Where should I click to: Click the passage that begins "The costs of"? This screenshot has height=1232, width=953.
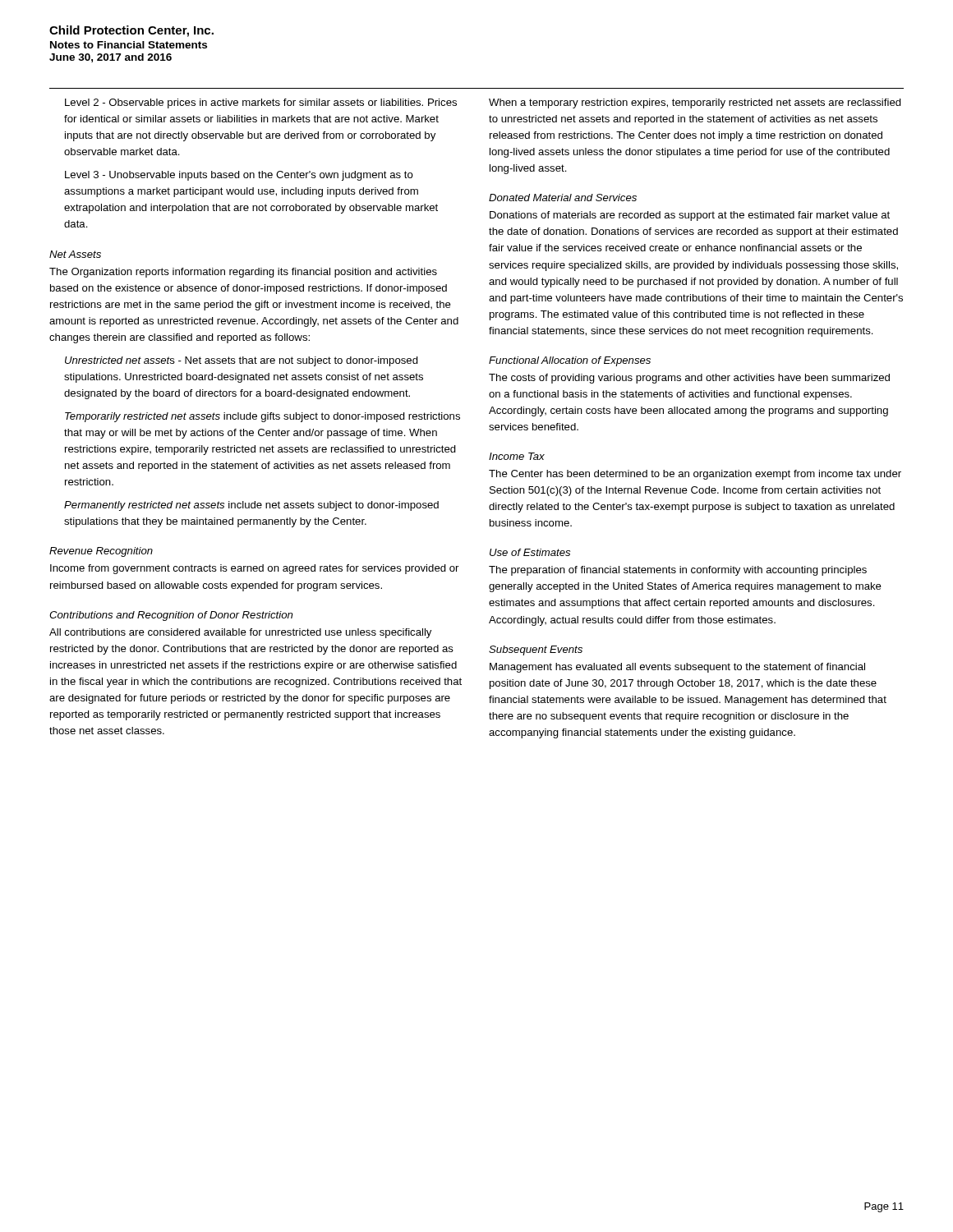click(x=690, y=402)
